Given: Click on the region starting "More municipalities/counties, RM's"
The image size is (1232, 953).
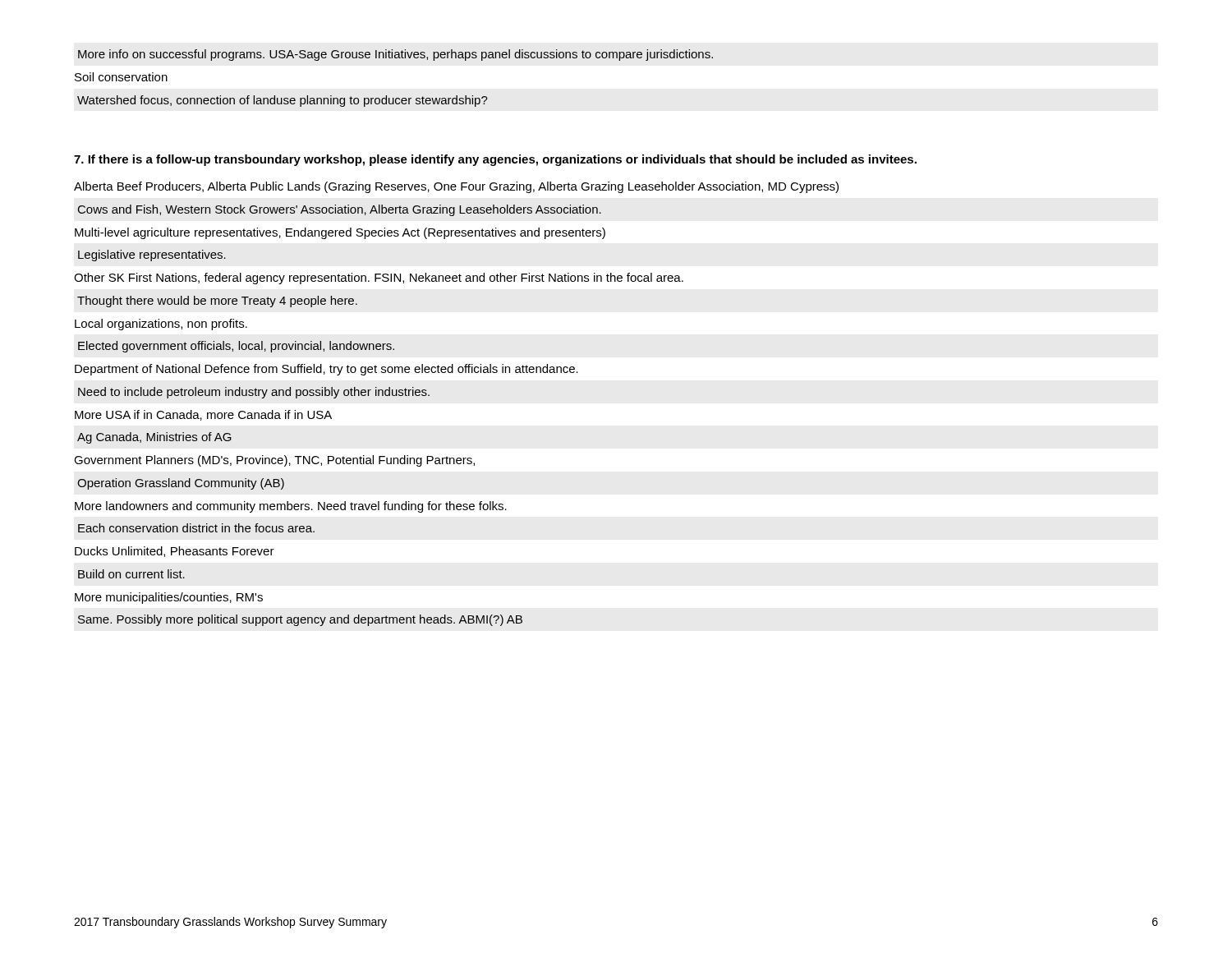Looking at the screenshot, I should pos(169,596).
